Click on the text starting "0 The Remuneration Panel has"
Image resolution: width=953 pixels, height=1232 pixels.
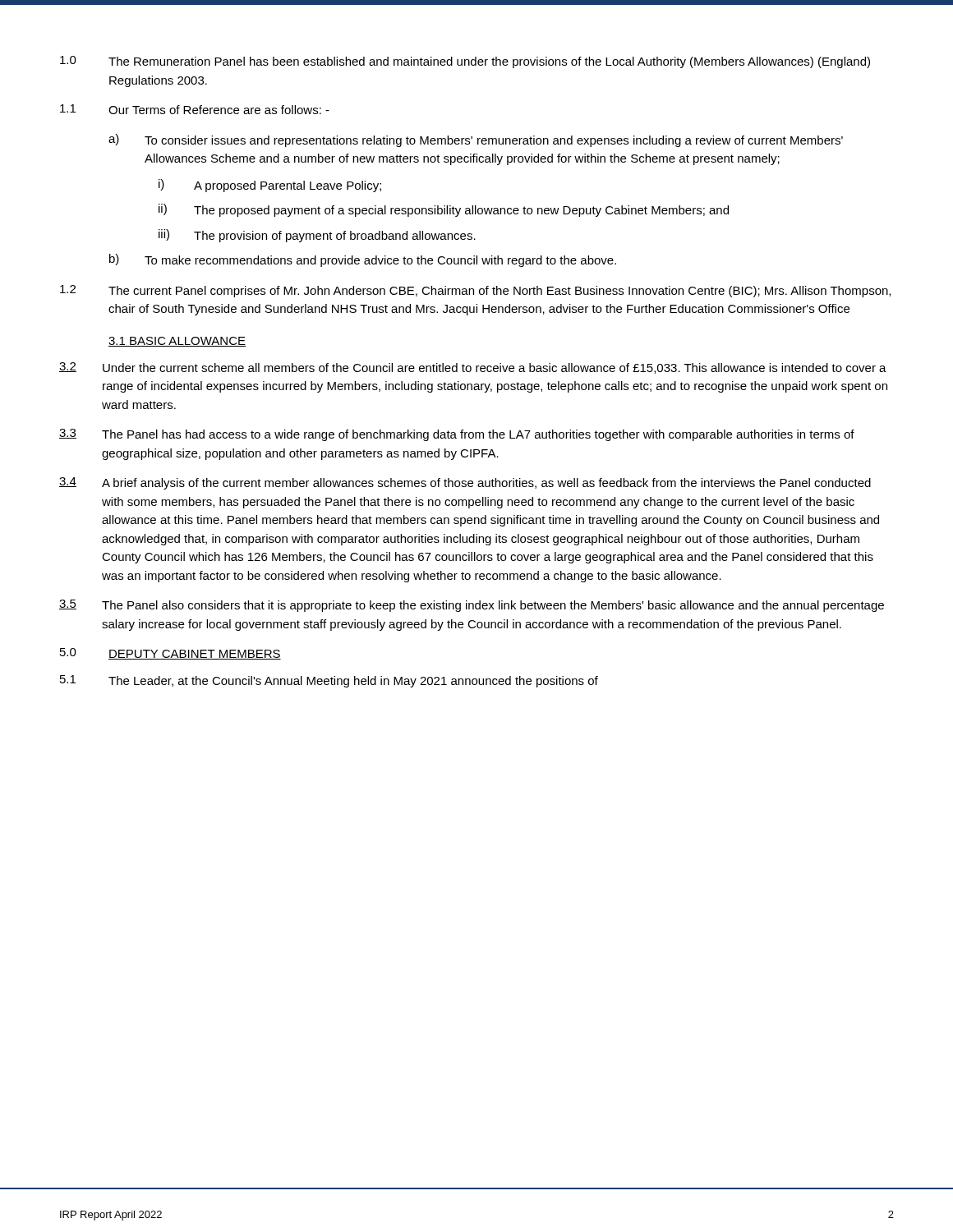coord(476,71)
